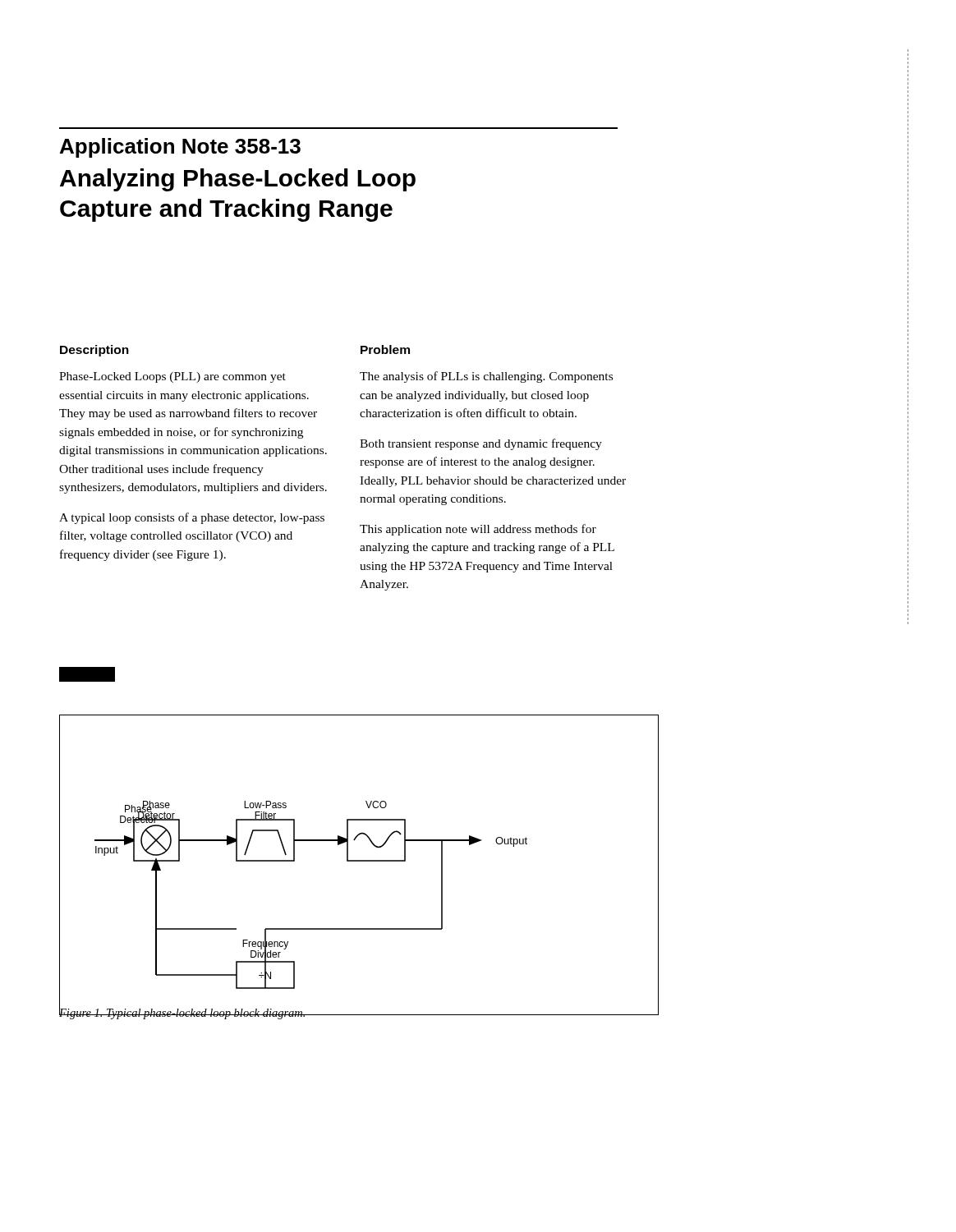Locate the flowchart
This screenshot has width=956, height=1232.
pyautogui.click(x=359, y=865)
